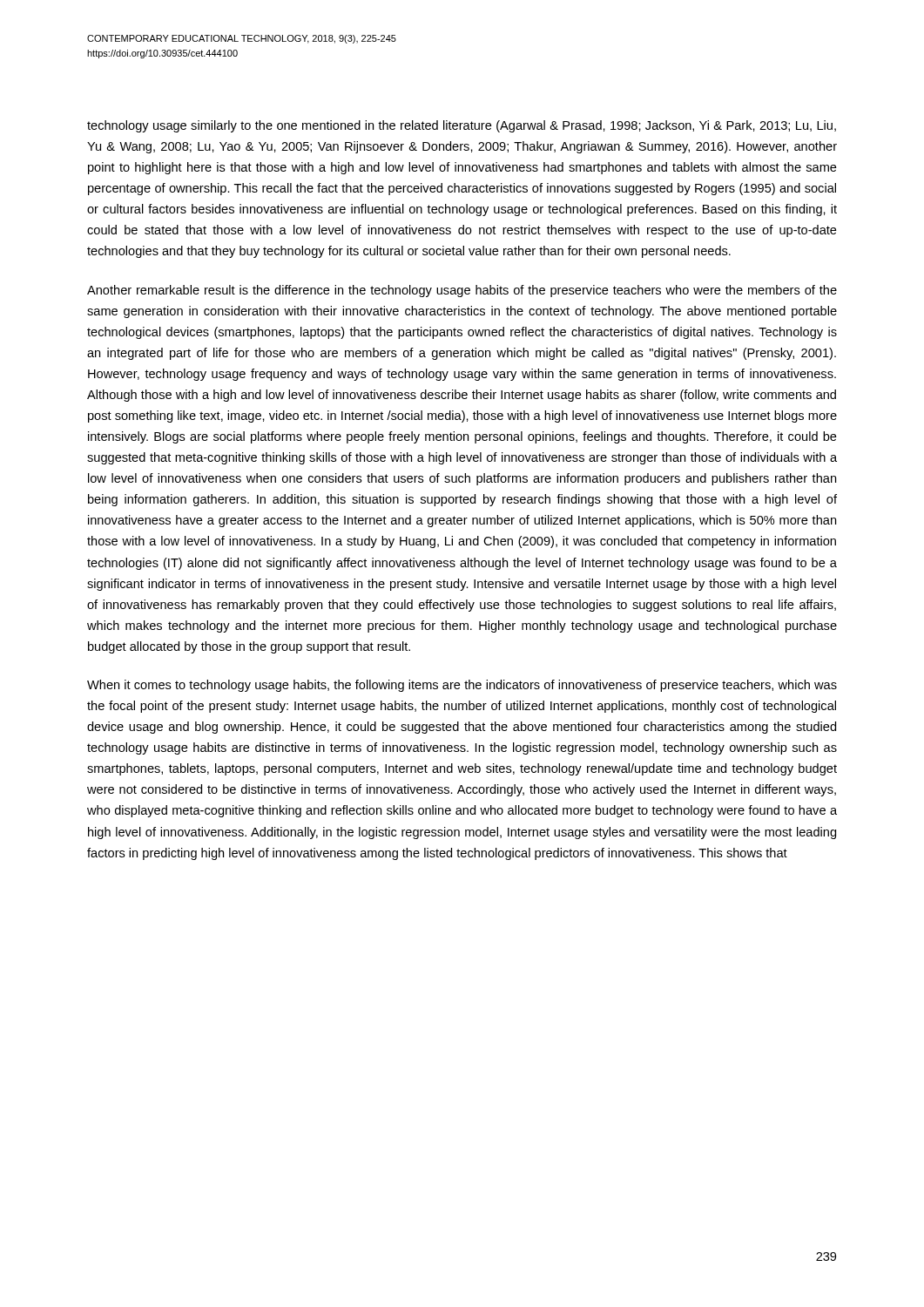The width and height of the screenshot is (924, 1307).
Task: Click the passage that begins "technology usage similarly to the one"
Action: (462, 188)
